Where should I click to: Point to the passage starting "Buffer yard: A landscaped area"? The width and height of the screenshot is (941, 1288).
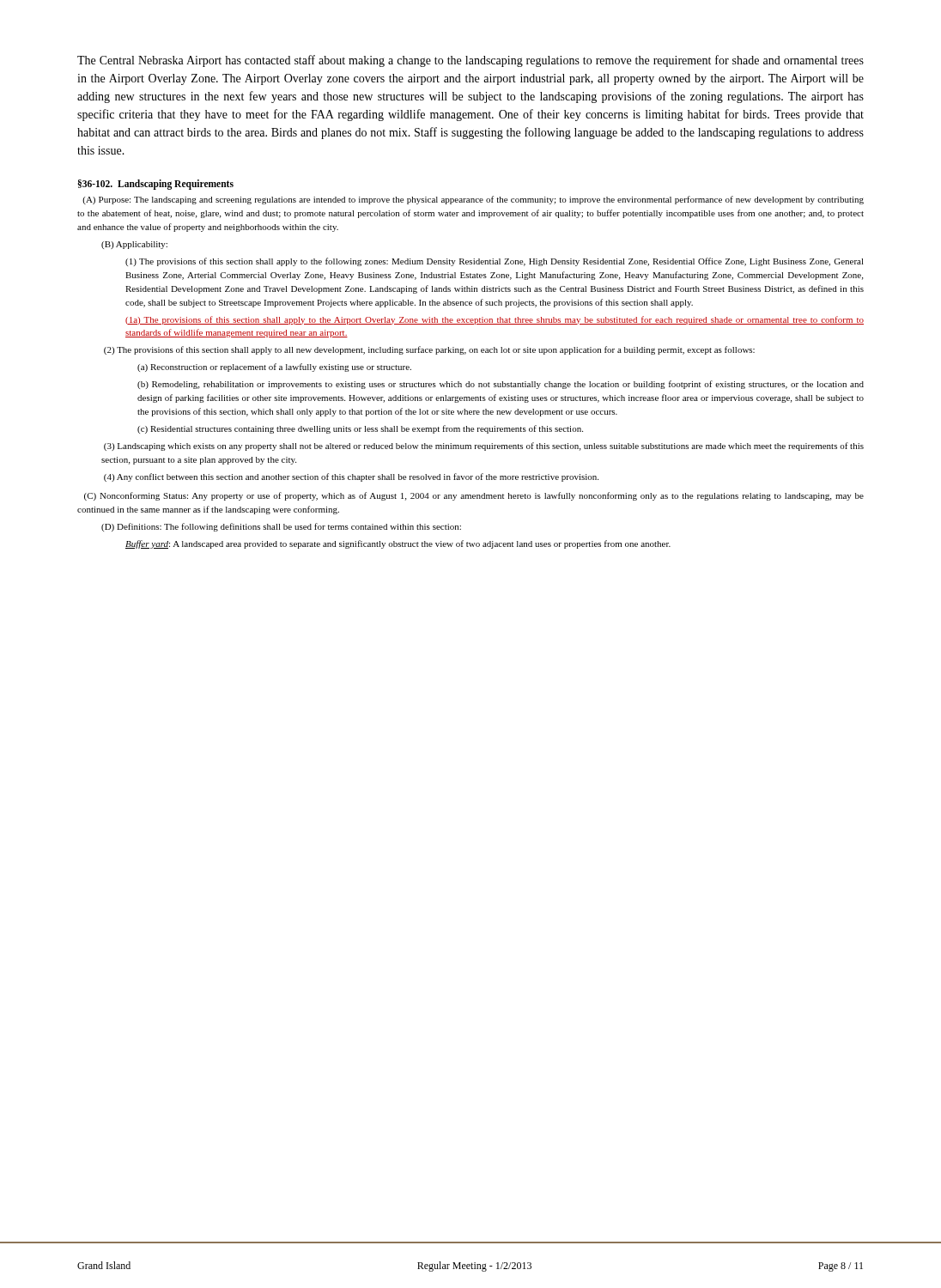[398, 543]
